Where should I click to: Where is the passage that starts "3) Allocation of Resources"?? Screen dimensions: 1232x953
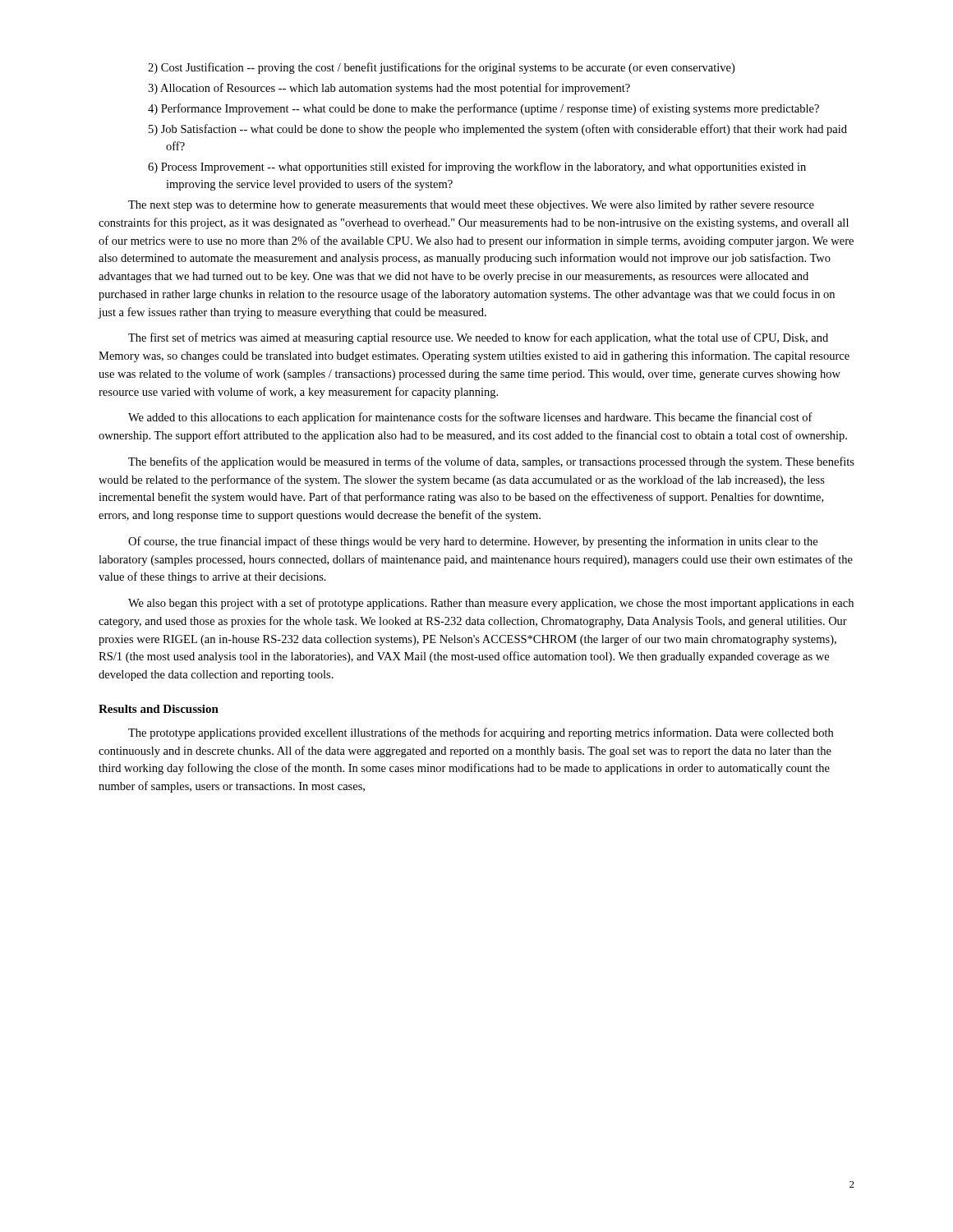[x=389, y=88]
